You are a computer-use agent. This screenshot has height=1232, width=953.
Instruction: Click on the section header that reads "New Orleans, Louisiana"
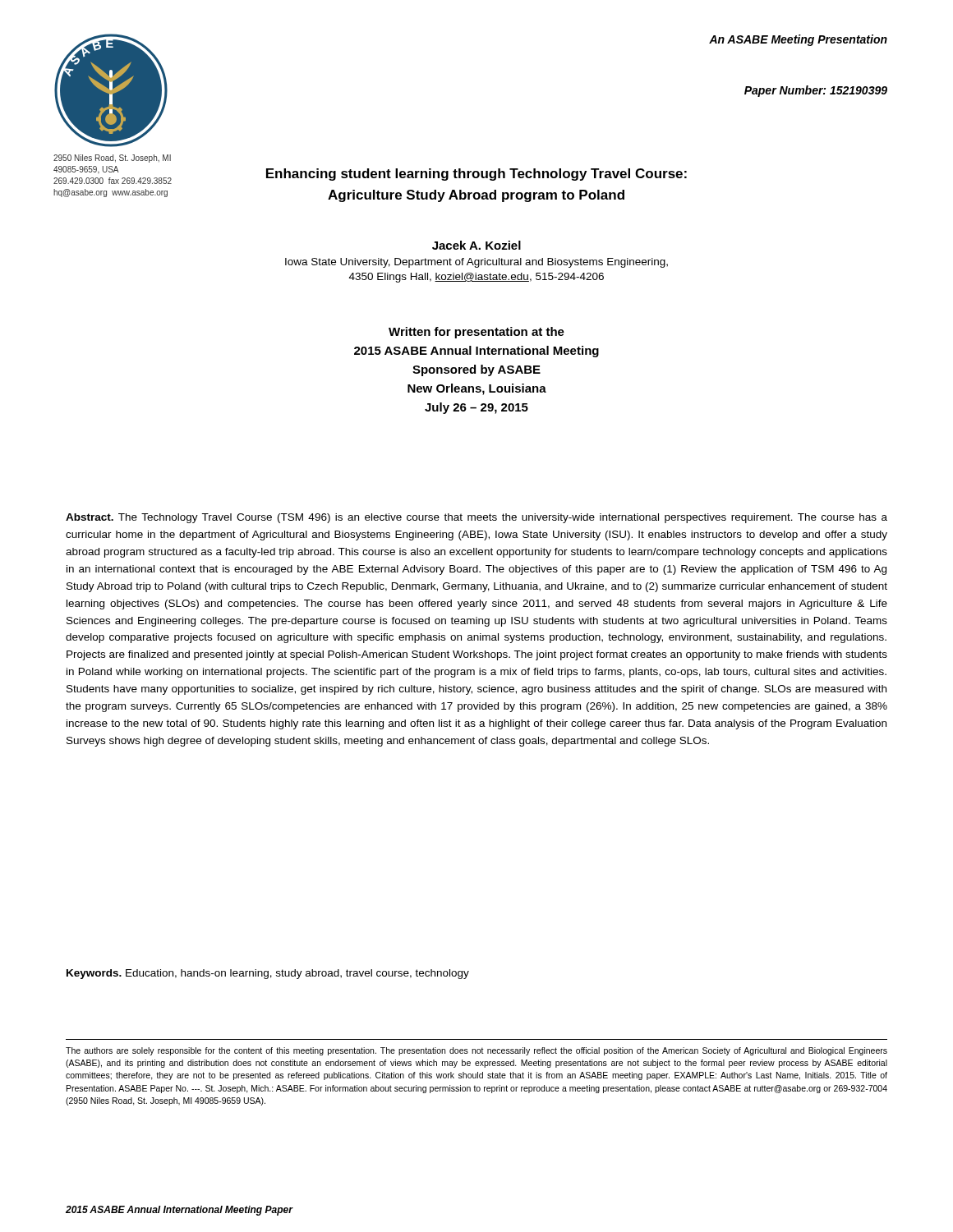476,388
